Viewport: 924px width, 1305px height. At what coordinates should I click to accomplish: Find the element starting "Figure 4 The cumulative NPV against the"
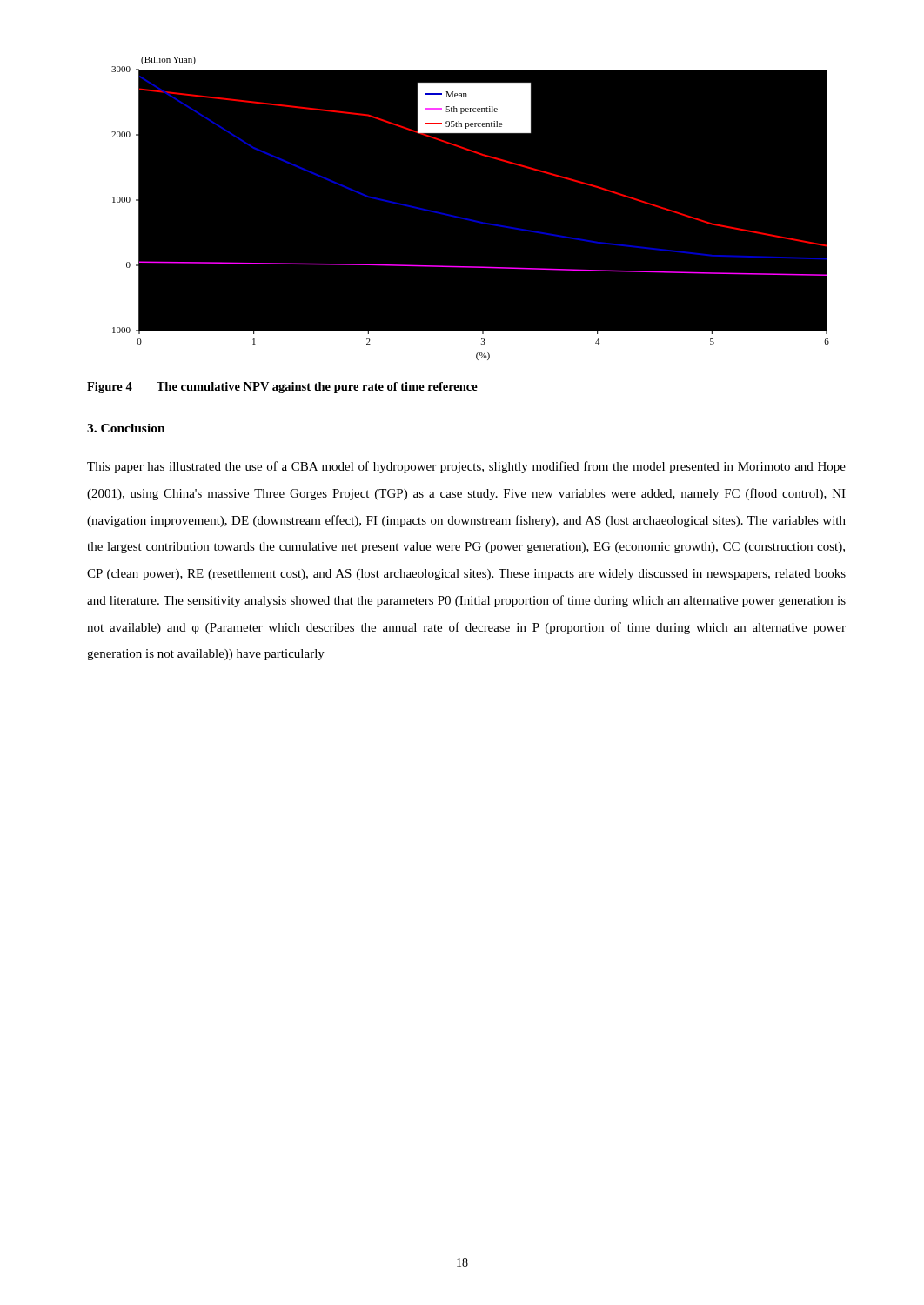click(282, 387)
